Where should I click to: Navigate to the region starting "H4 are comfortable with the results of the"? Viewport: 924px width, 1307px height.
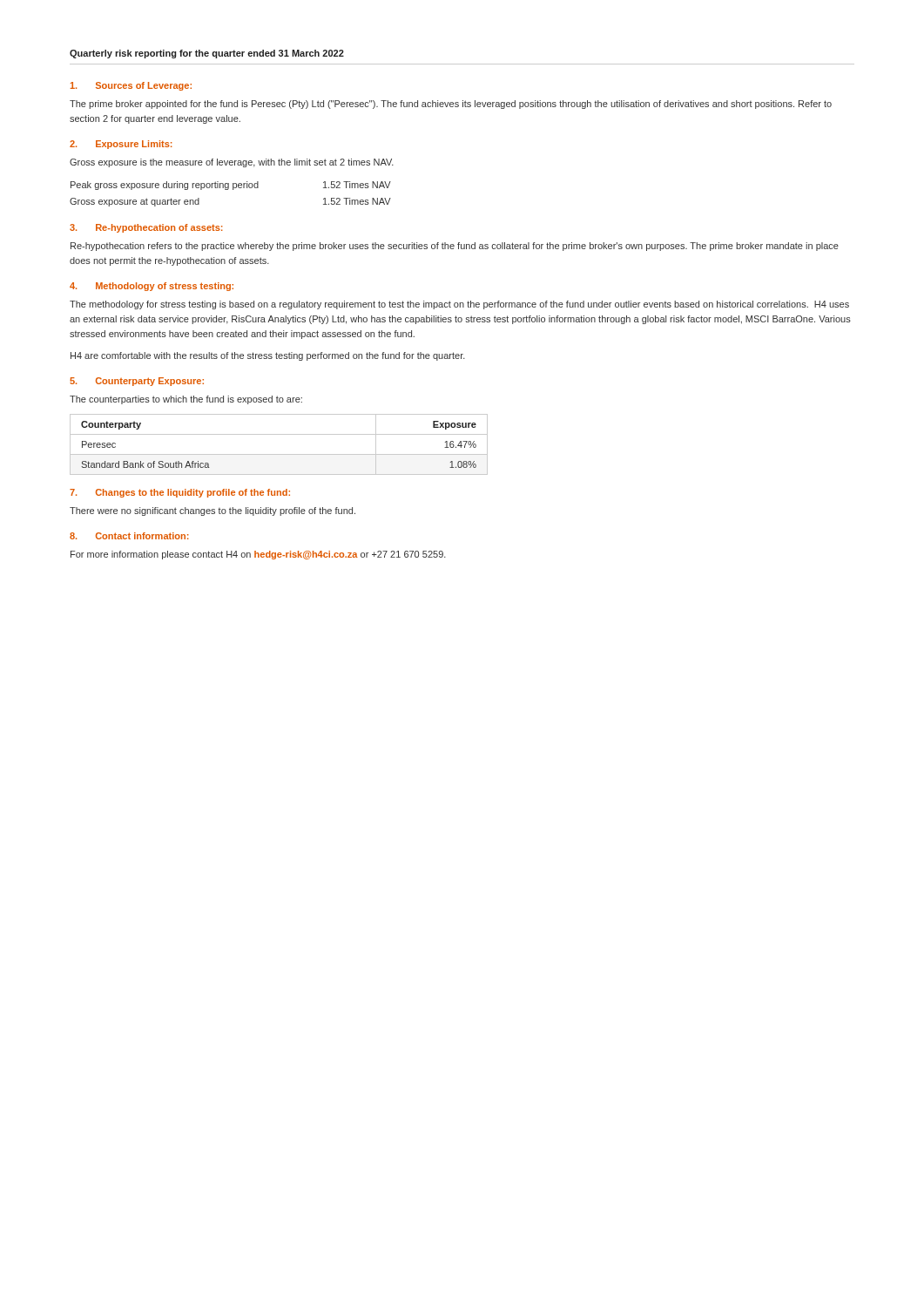click(267, 355)
